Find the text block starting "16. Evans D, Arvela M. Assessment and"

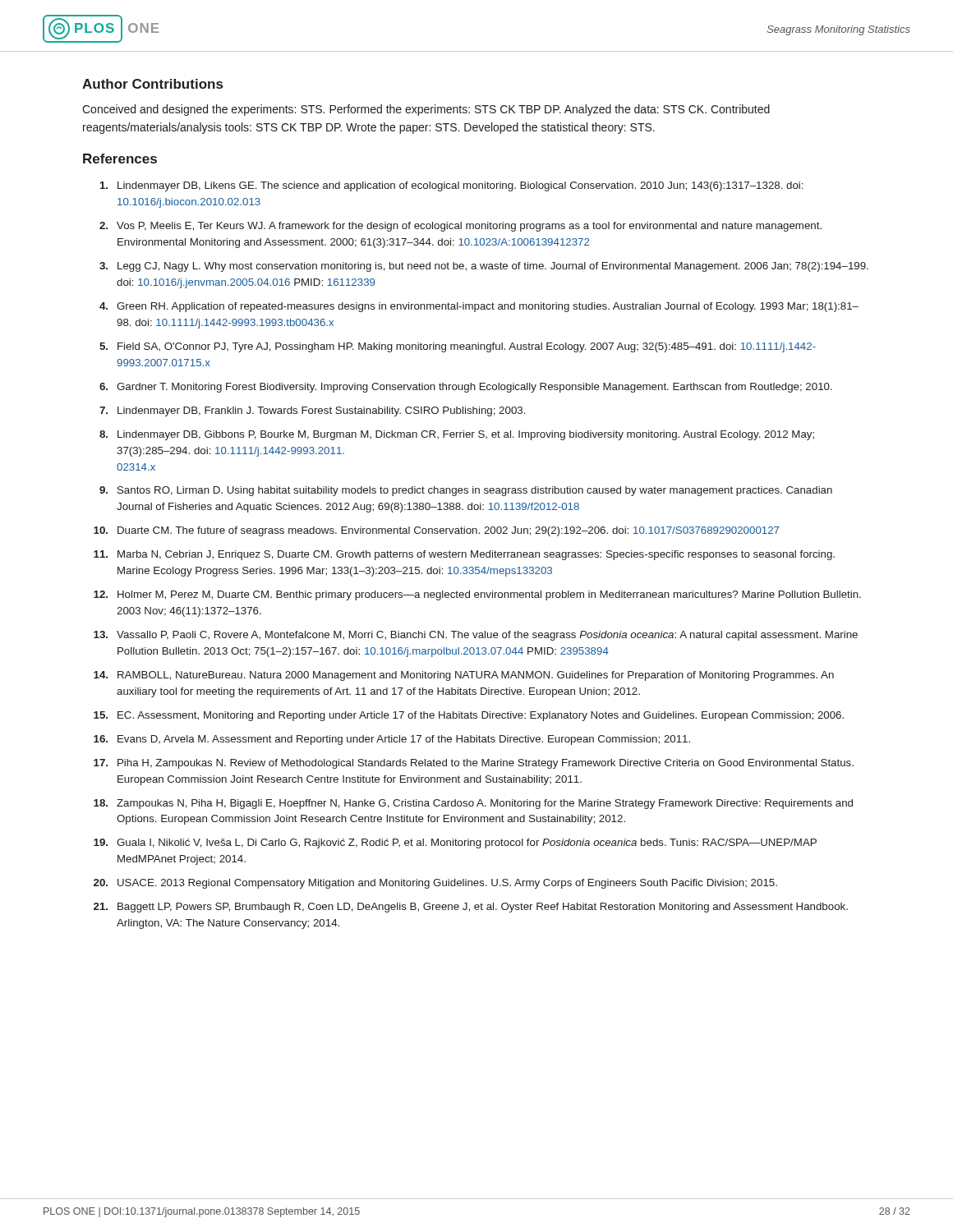point(476,739)
